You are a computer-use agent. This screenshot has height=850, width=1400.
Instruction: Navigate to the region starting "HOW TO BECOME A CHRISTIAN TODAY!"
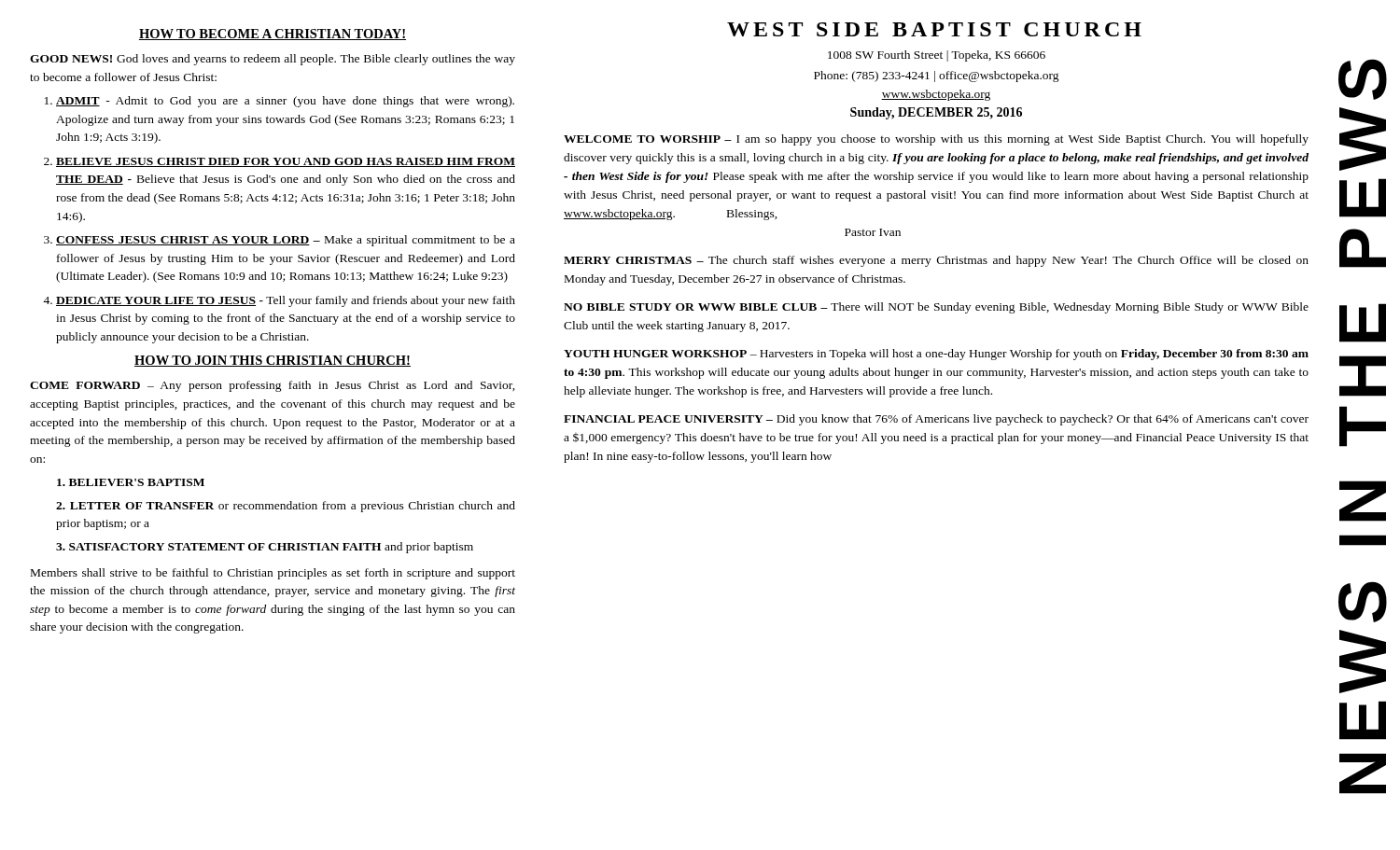click(273, 34)
